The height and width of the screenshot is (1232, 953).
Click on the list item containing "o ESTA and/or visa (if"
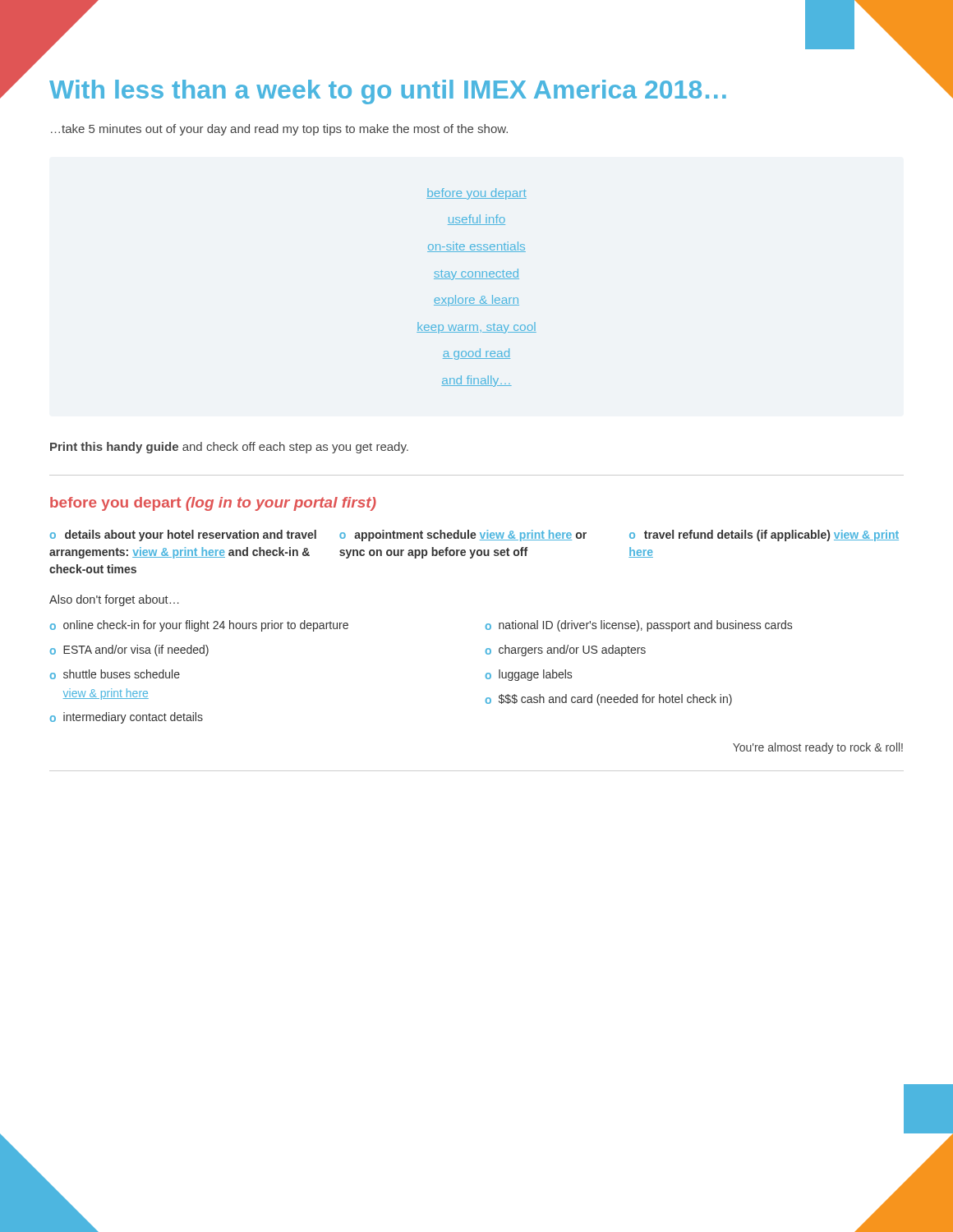(x=129, y=650)
